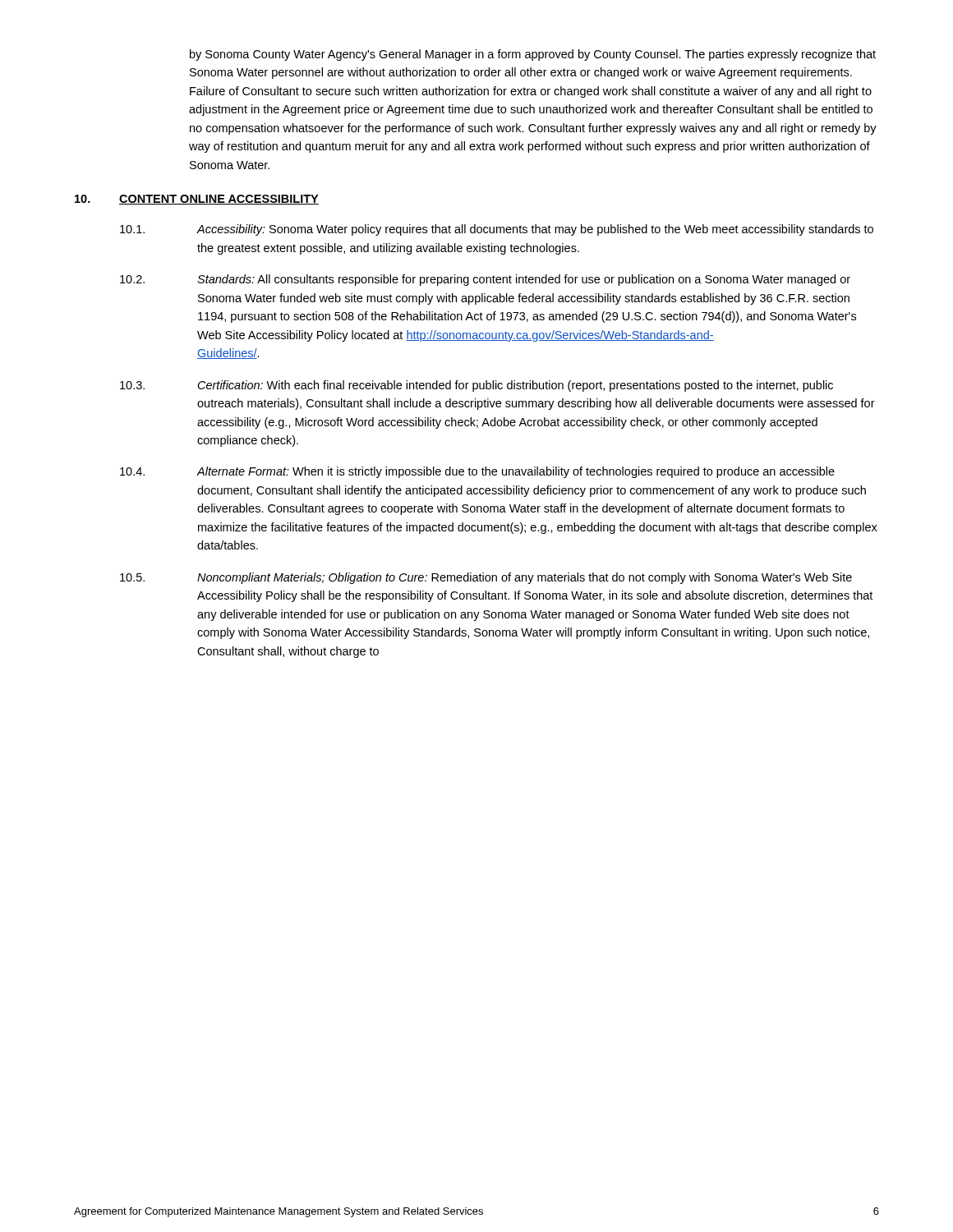Viewport: 953px width, 1232px height.
Task: Find the passage starting "10.3. Certification: With each final receivable intended for"
Action: [x=476, y=413]
